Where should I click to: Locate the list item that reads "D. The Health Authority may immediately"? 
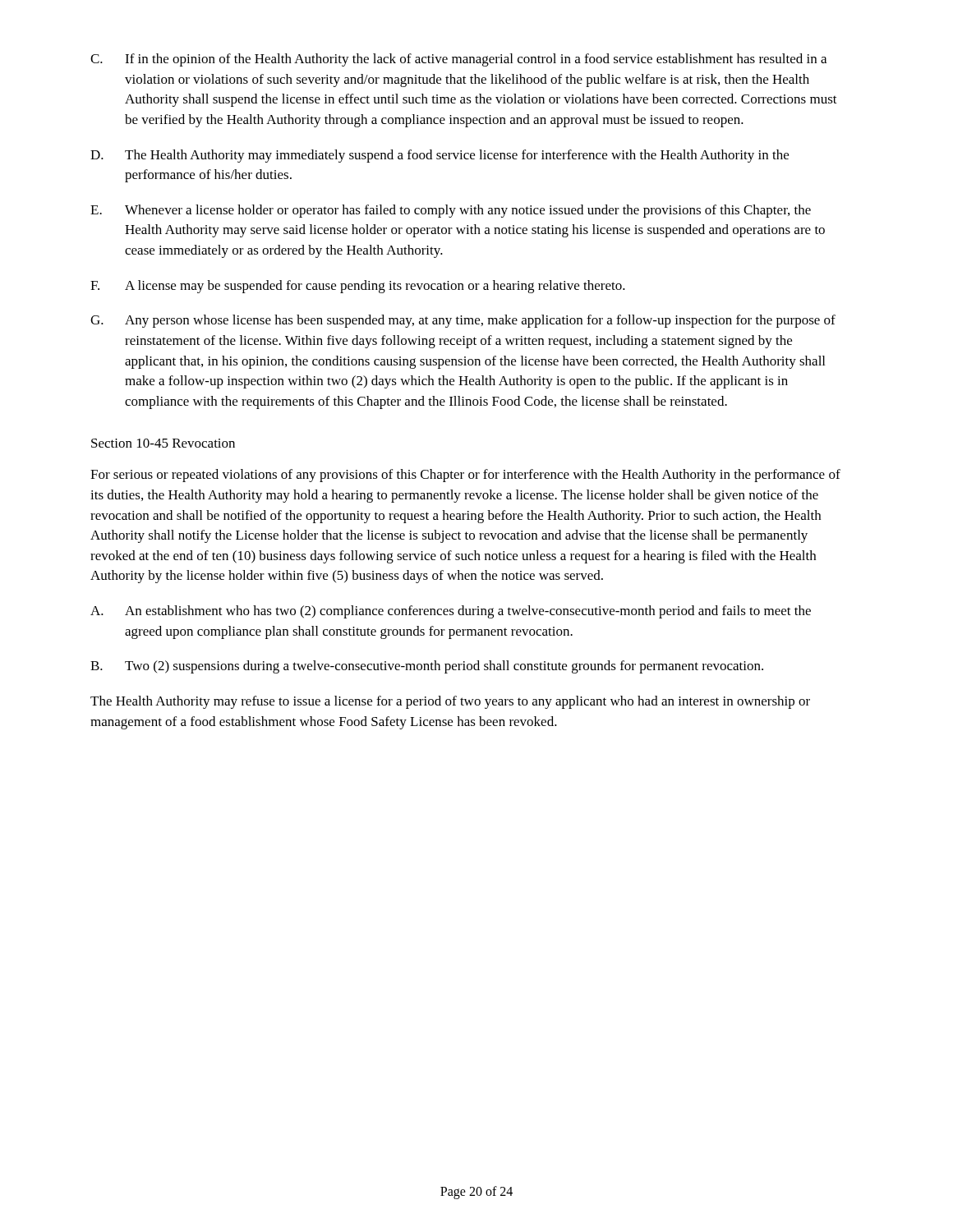468,165
